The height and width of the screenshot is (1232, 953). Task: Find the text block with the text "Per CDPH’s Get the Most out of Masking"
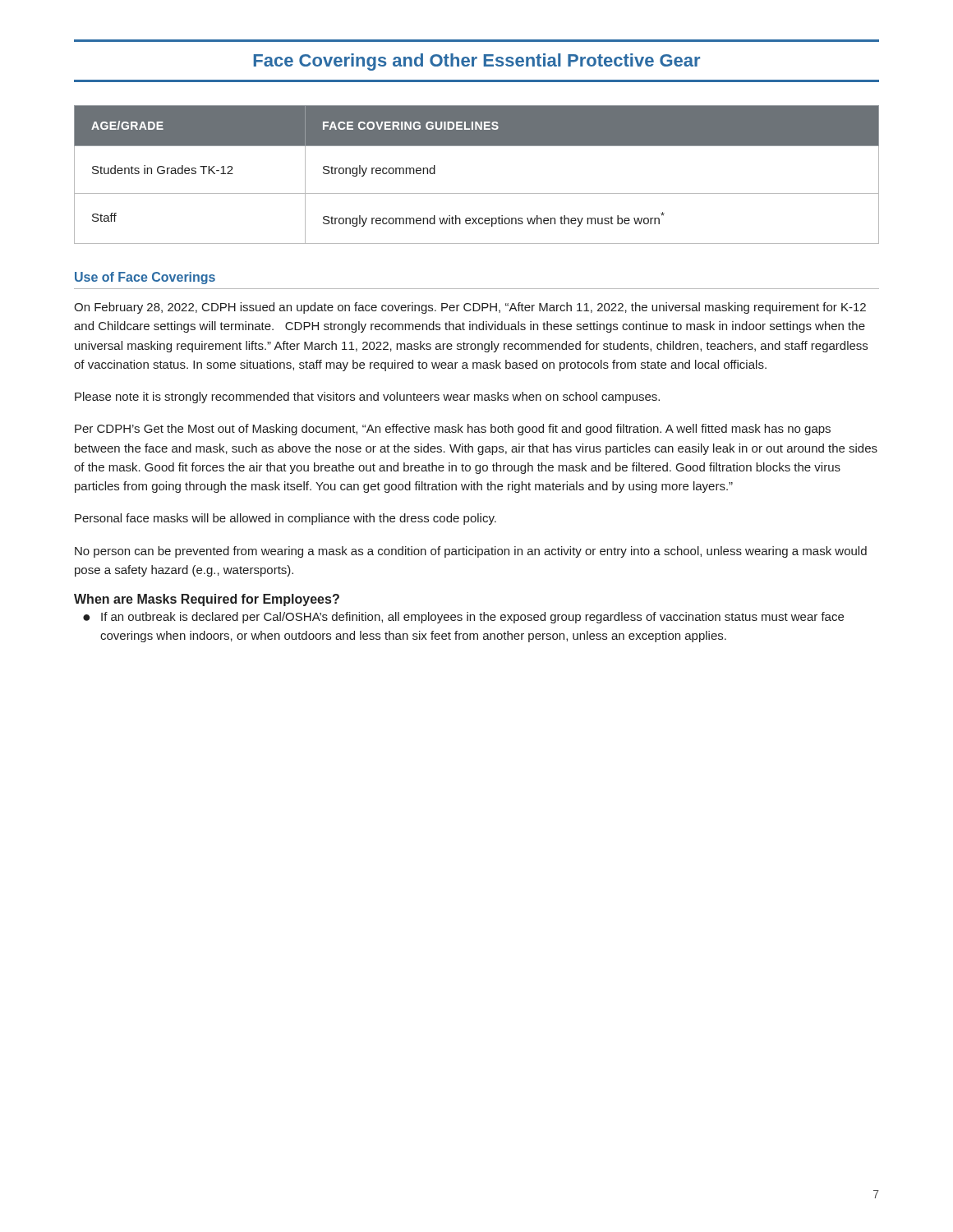[476, 457]
